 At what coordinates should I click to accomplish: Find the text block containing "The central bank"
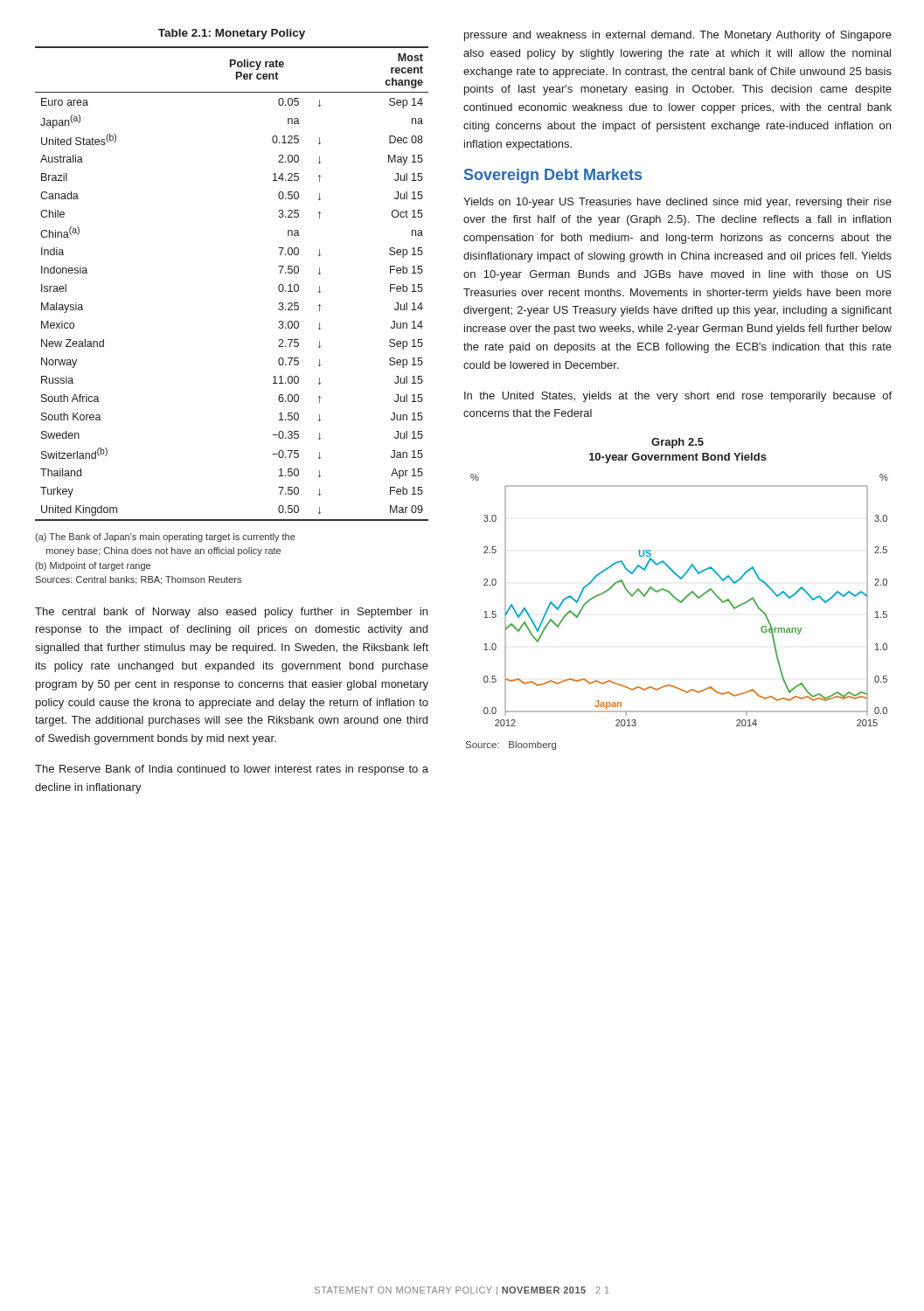pyautogui.click(x=232, y=675)
